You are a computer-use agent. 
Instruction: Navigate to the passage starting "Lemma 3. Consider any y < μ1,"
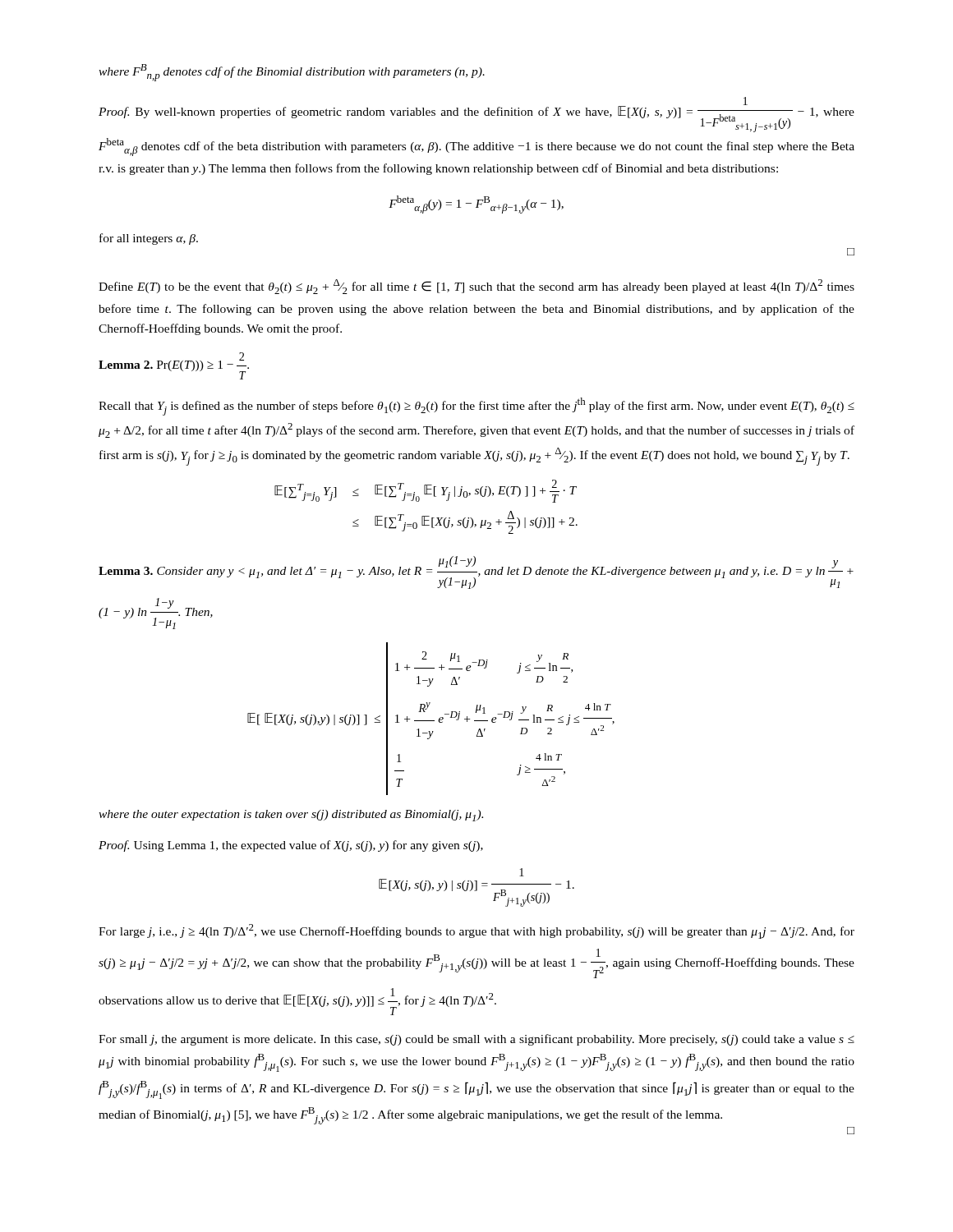476,592
